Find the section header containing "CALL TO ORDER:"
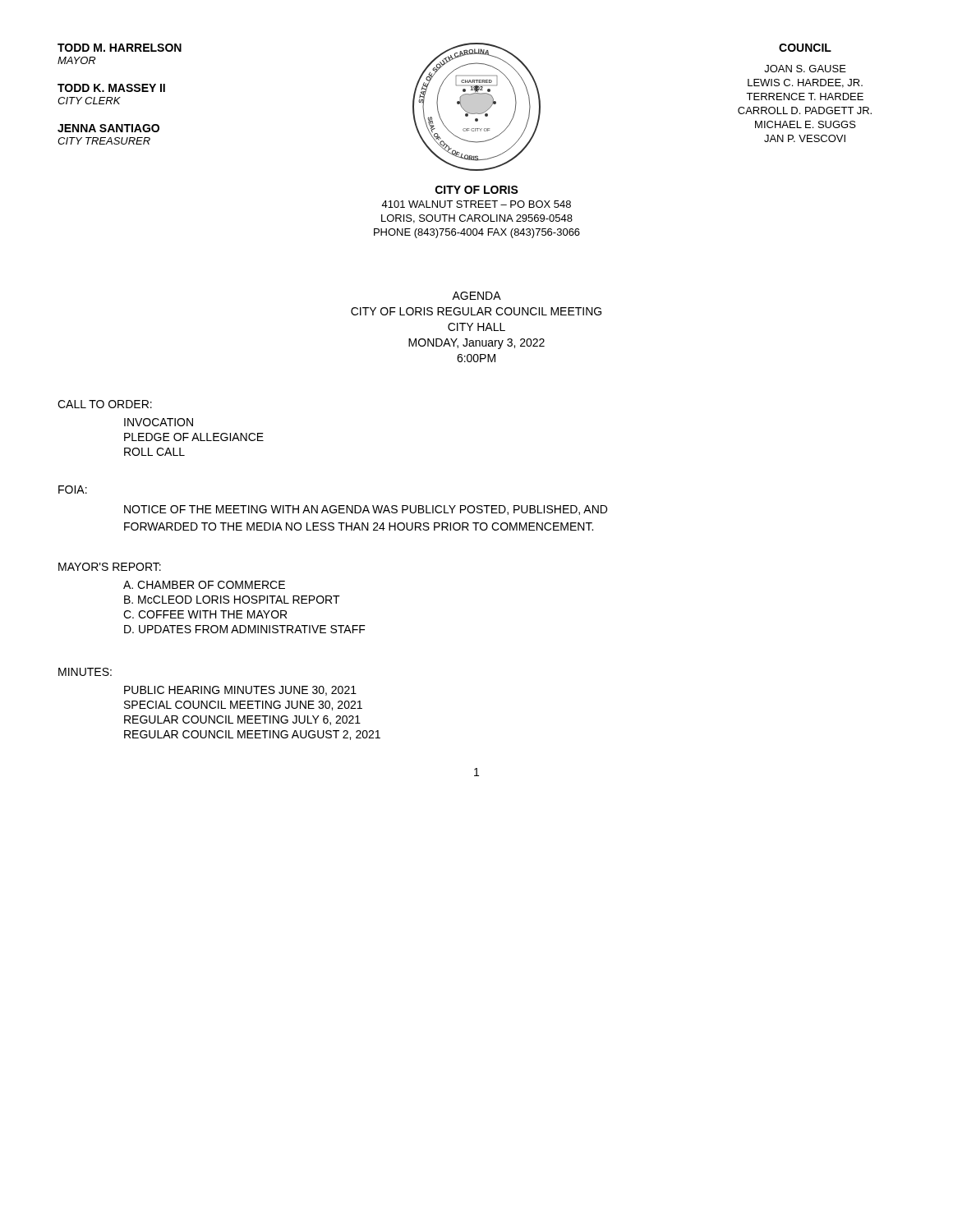The height and width of the screenshot is (1232, 953). click(105, 404)
